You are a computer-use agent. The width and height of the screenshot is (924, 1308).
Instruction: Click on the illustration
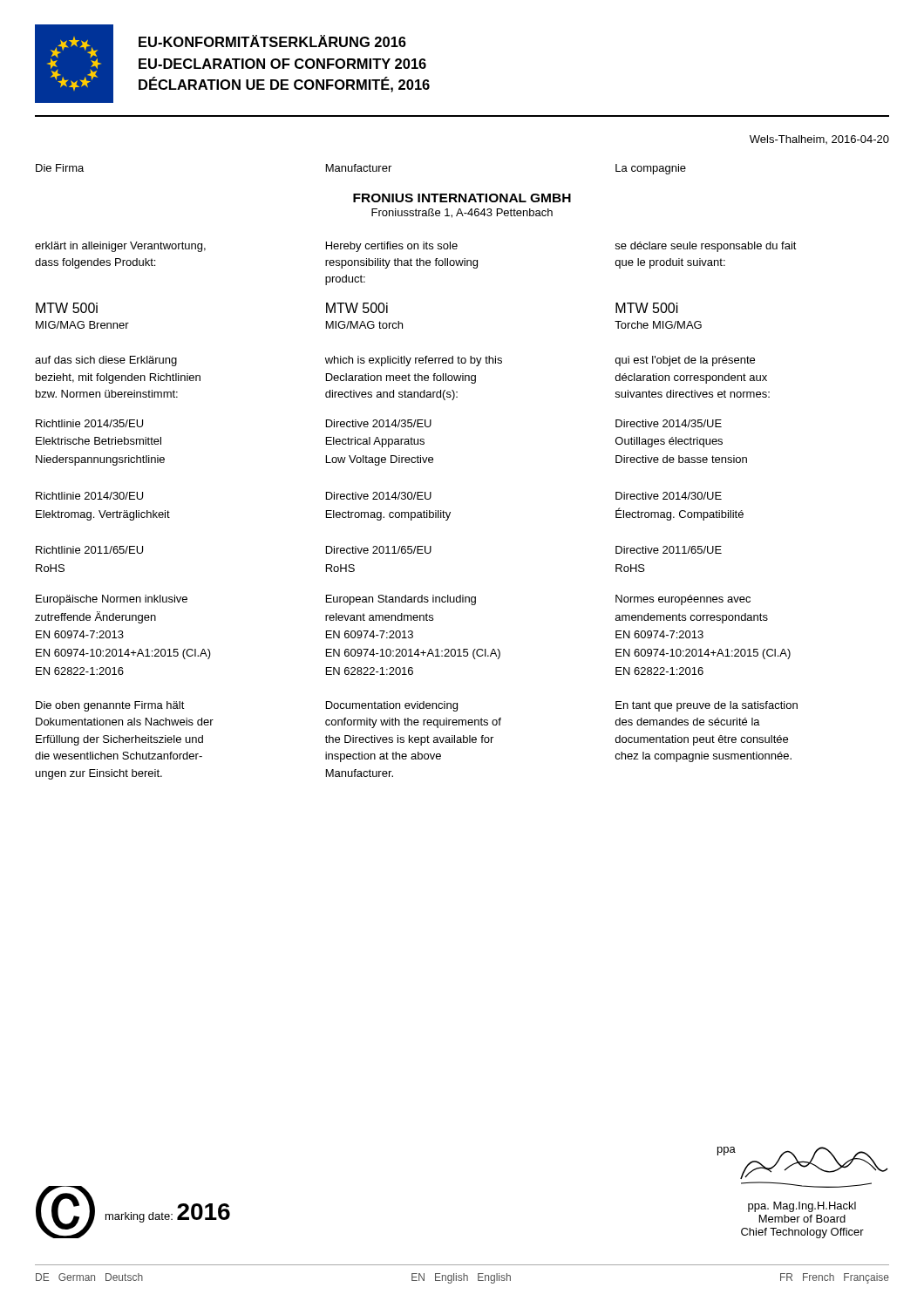[802, 1167]
